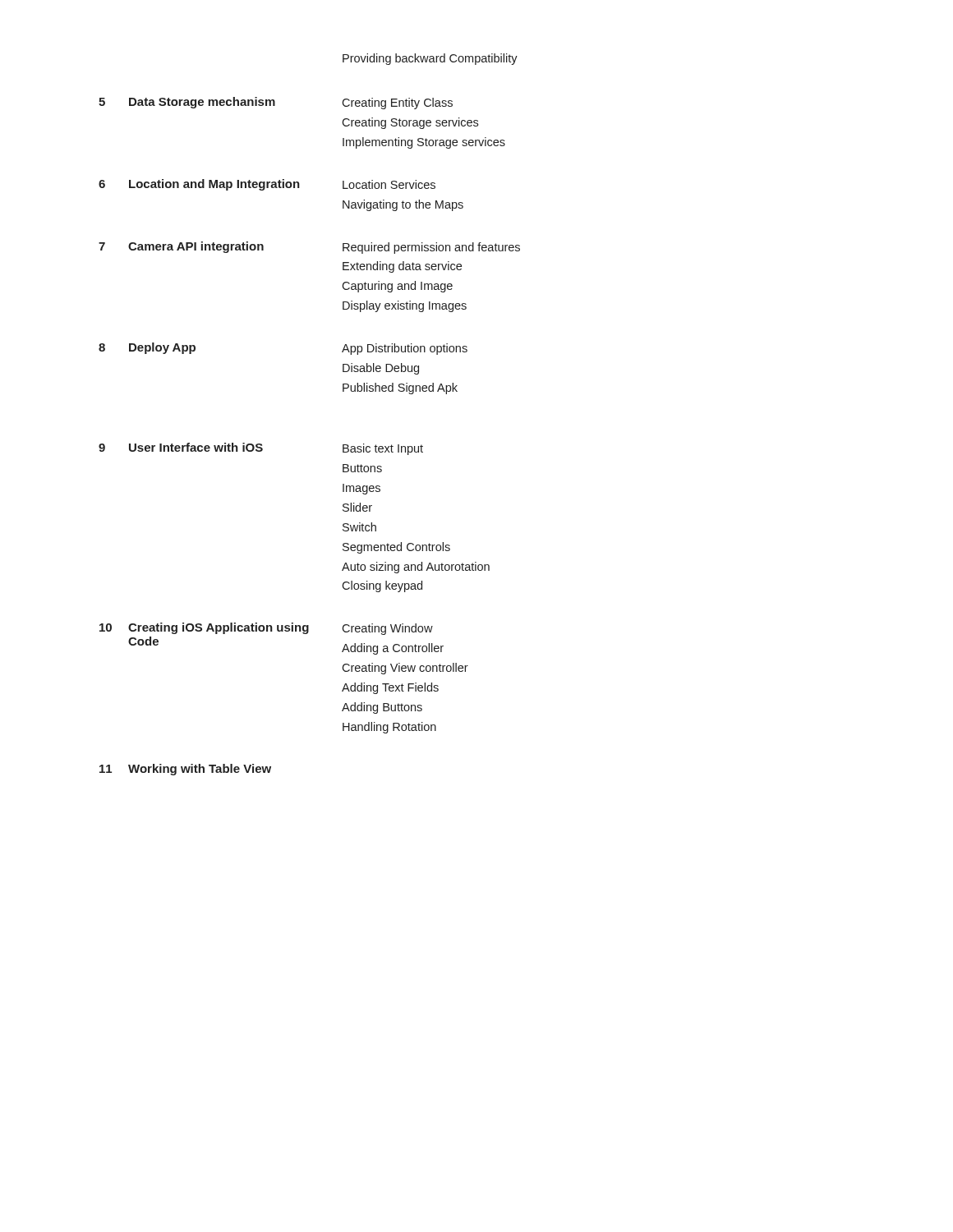Select the text starting "Capturing and Image"
The height and width of the screenshot is (1232, 953).
click(x=397, y=286)
